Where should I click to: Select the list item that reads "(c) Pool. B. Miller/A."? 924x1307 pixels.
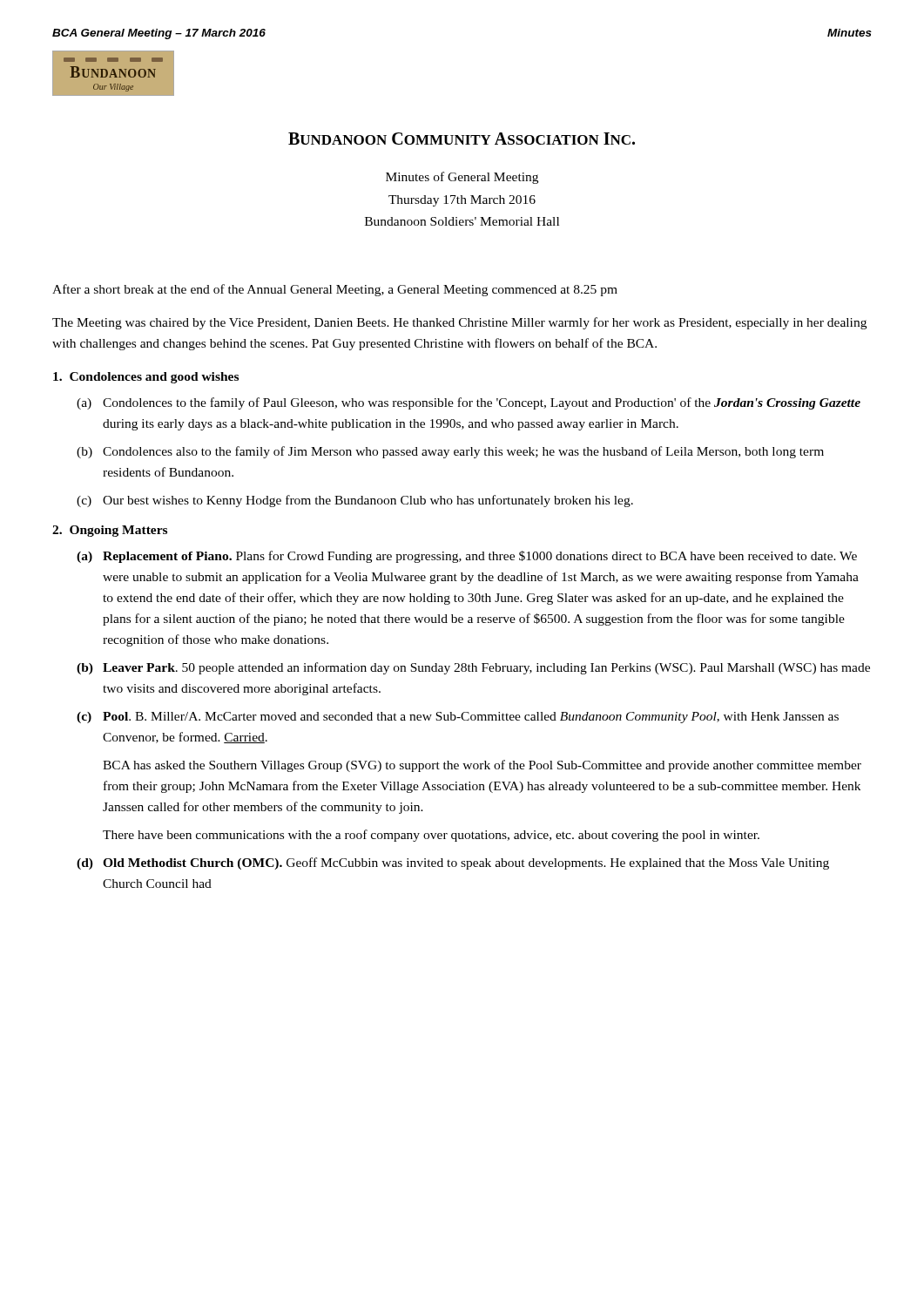(x=474, y=776)
